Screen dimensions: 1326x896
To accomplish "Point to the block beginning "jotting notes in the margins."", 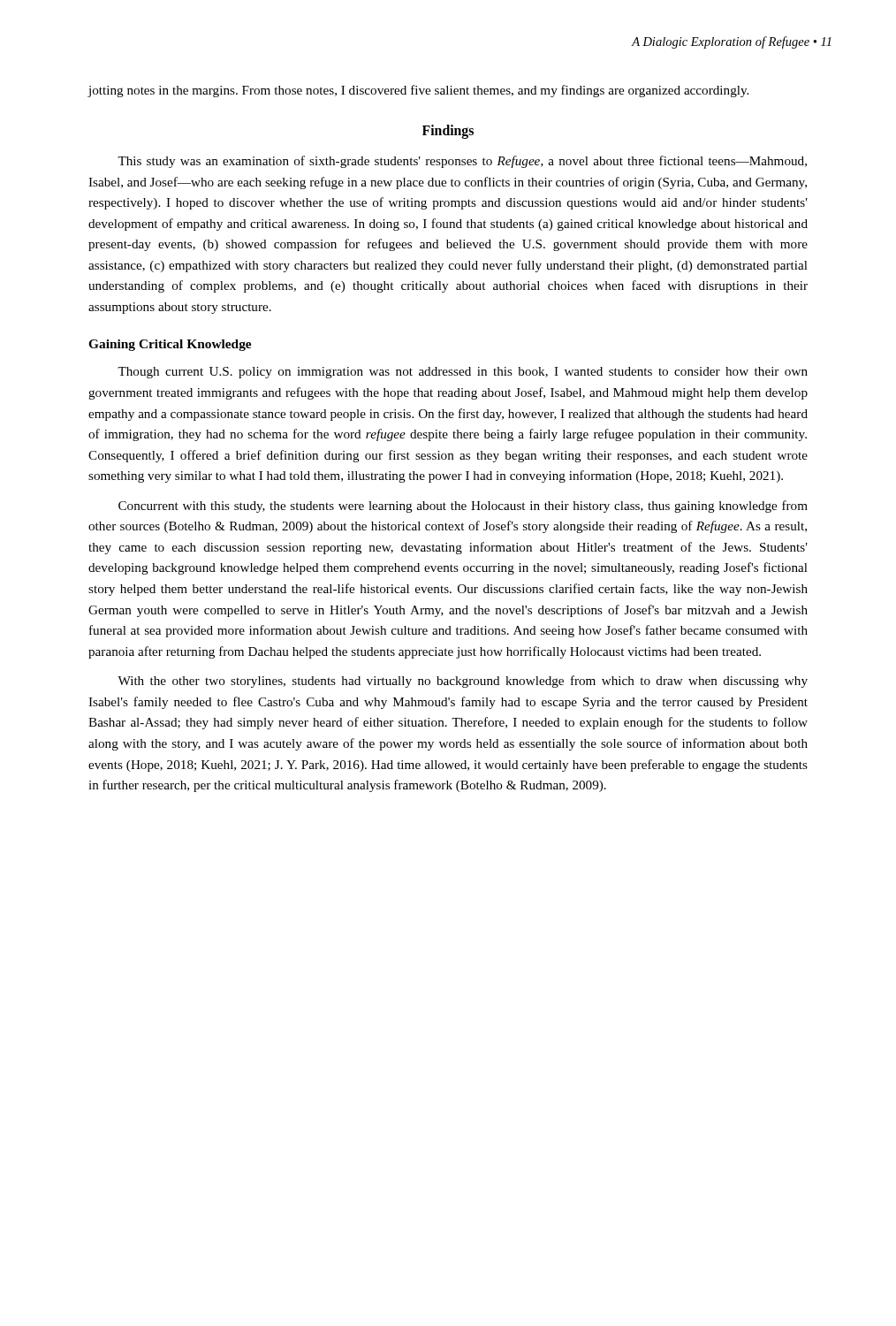I will click(448, 90).
